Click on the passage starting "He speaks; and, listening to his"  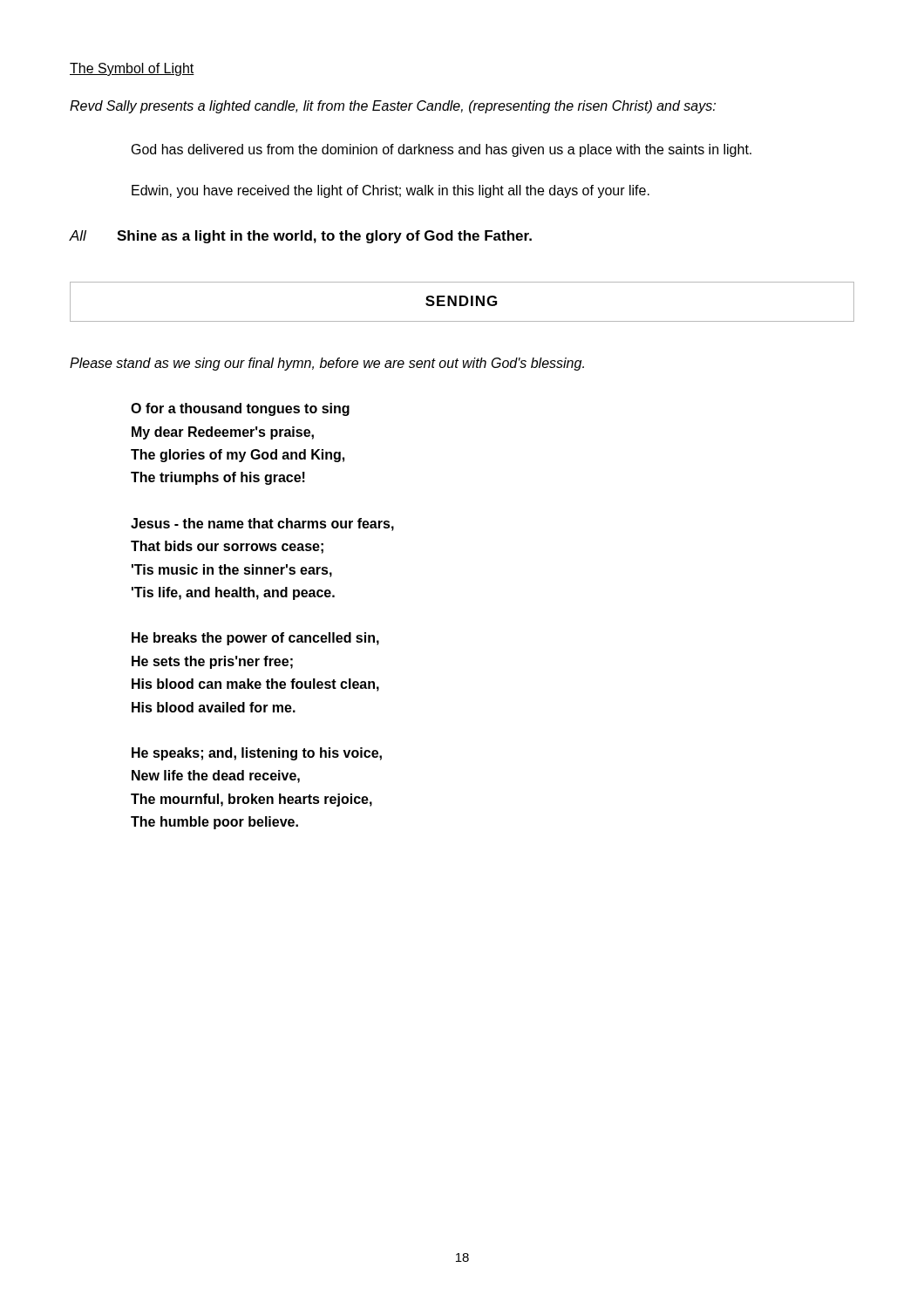click(257, 787)
